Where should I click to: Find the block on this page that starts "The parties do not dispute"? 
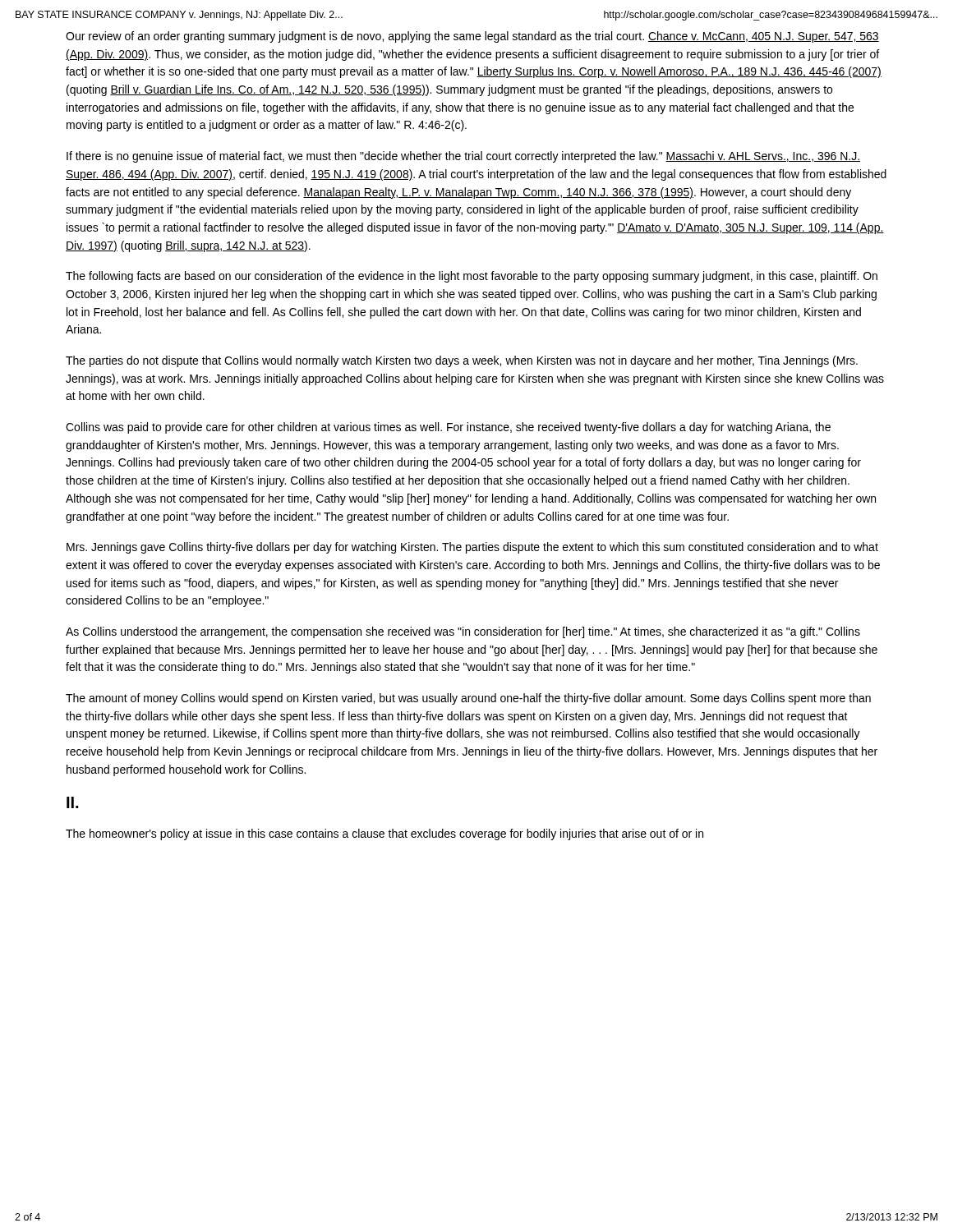(x=475, y=378)
